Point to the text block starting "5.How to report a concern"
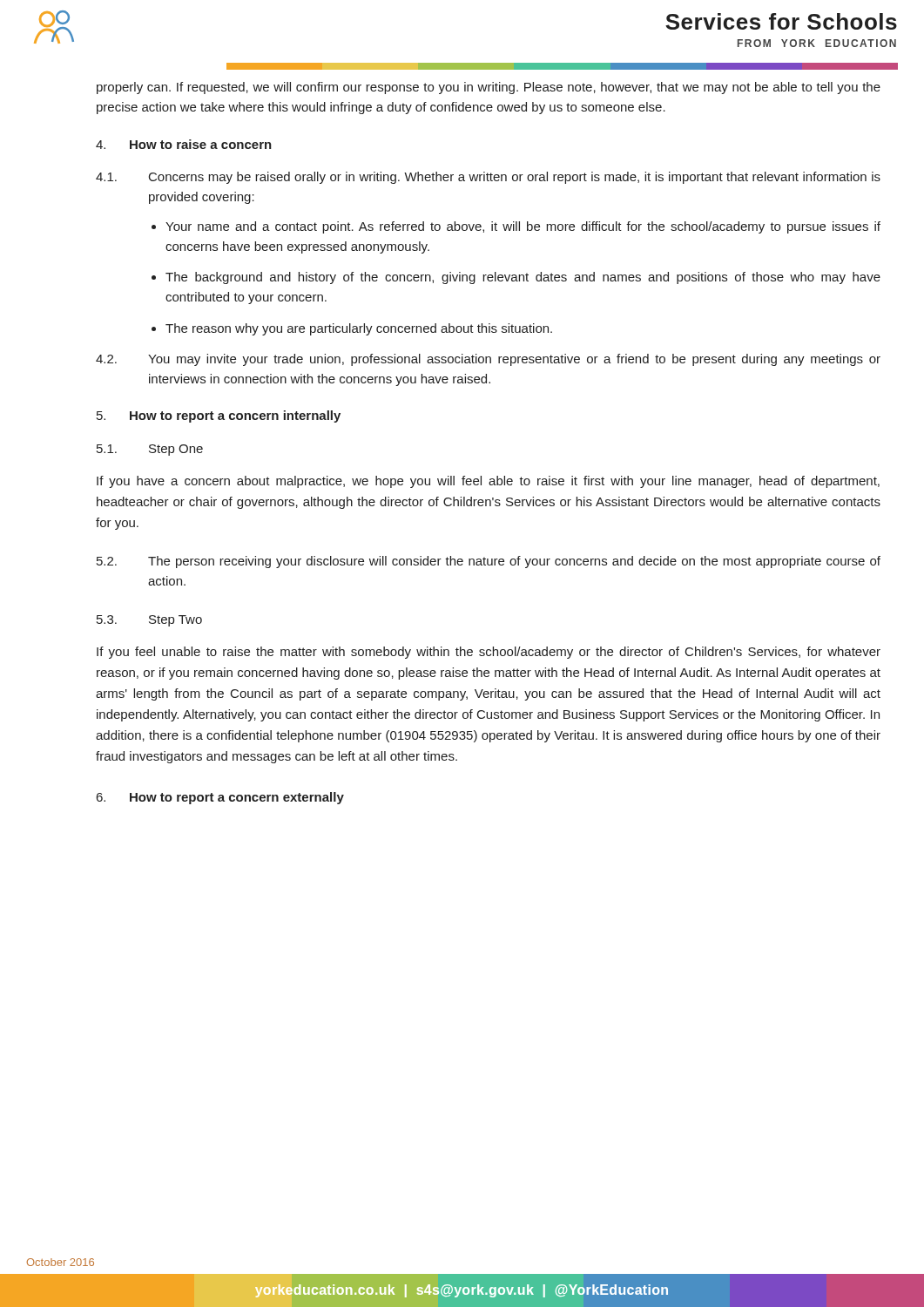 point(218,416)
